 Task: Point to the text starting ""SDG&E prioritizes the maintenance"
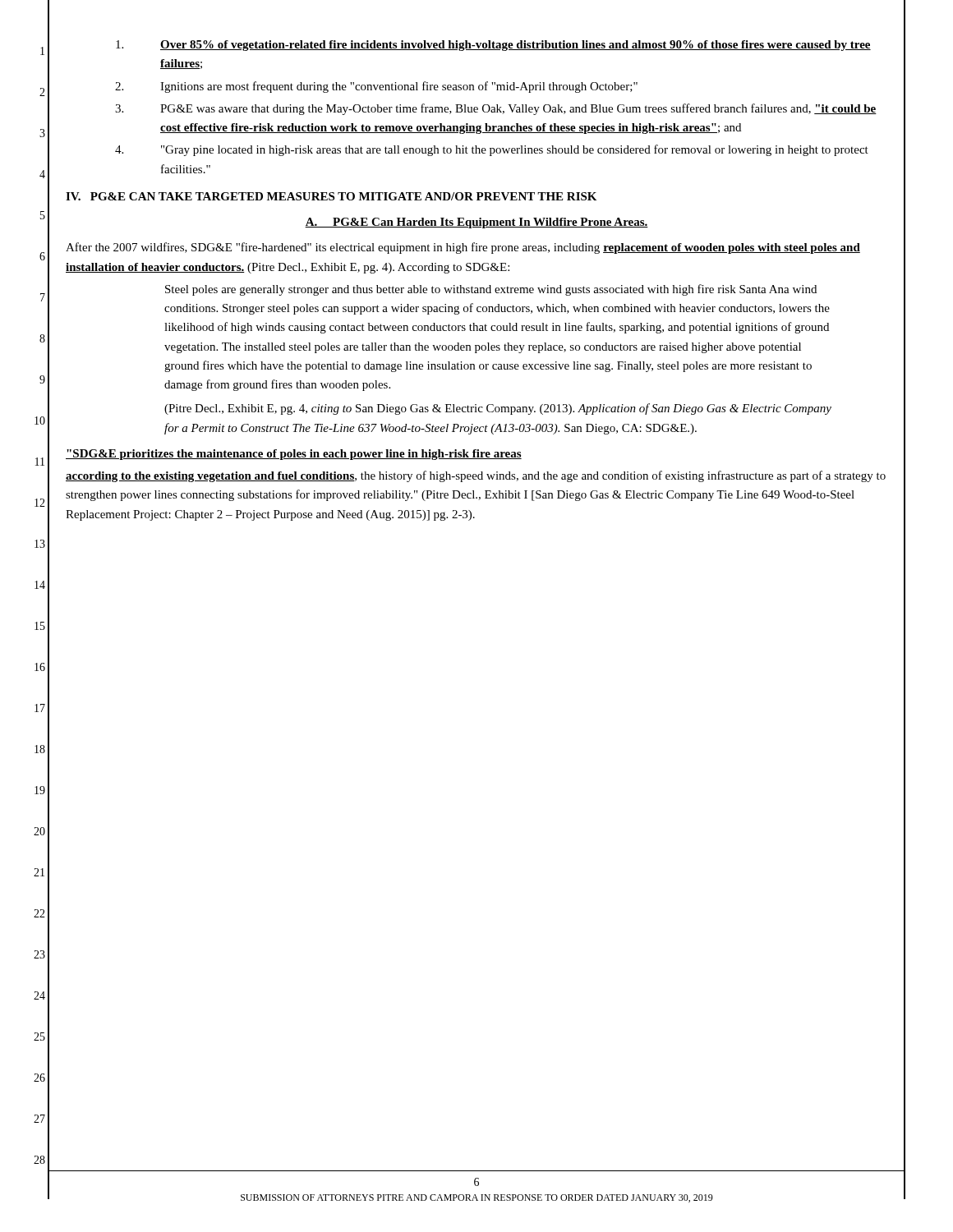[x=294, y=453]
